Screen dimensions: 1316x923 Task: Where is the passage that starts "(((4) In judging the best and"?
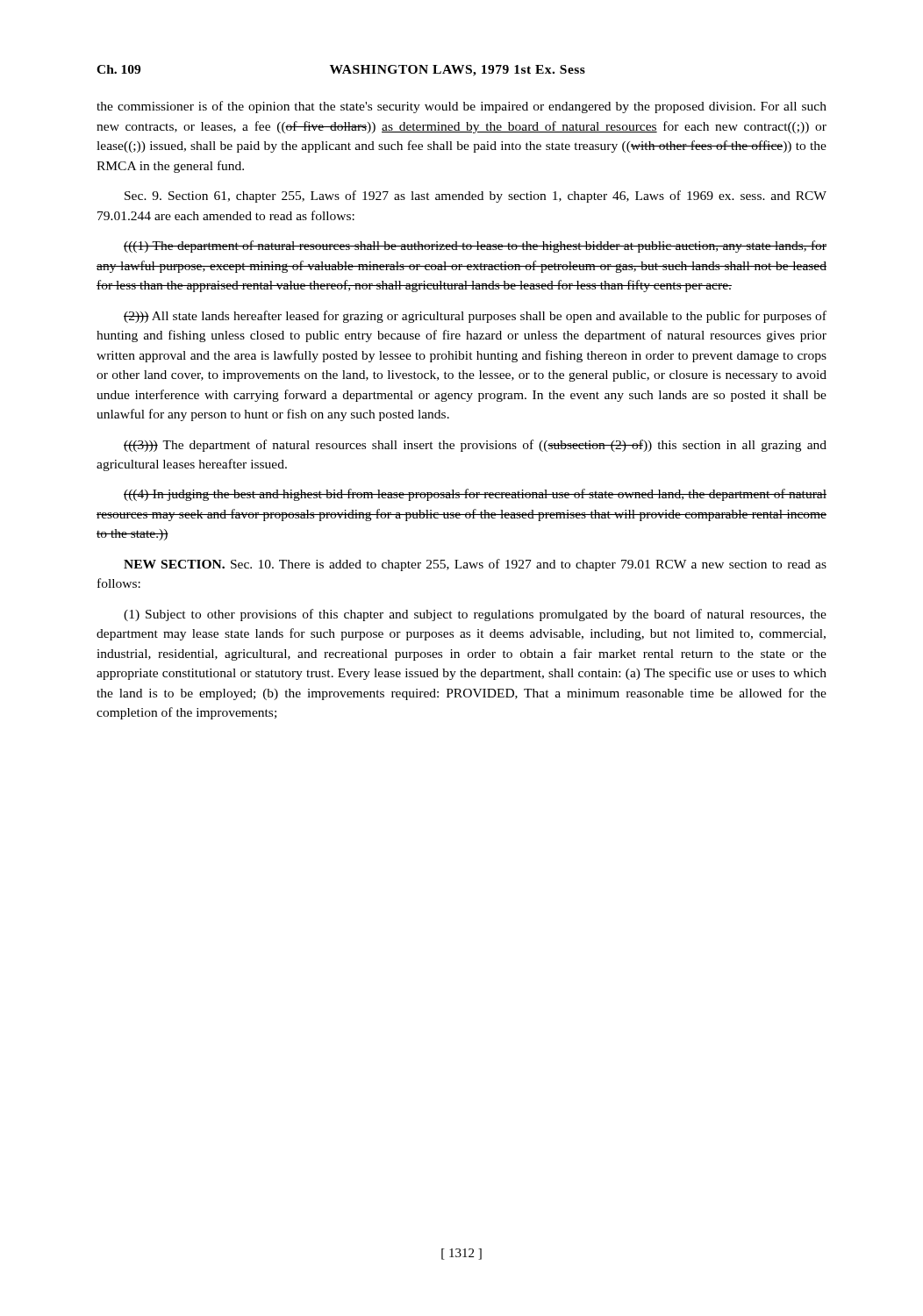coord(462,514)
